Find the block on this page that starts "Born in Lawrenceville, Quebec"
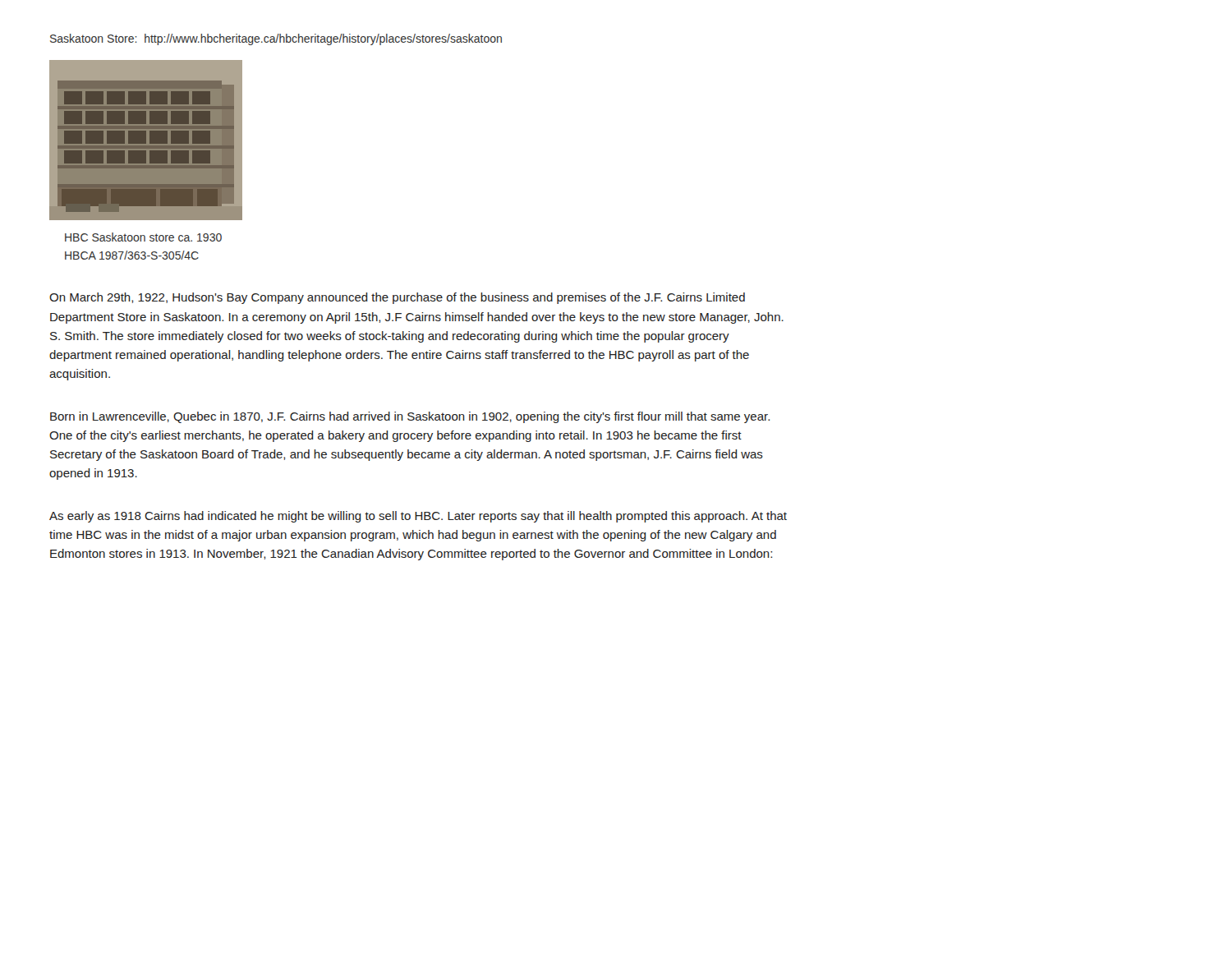 pos(410,444)
